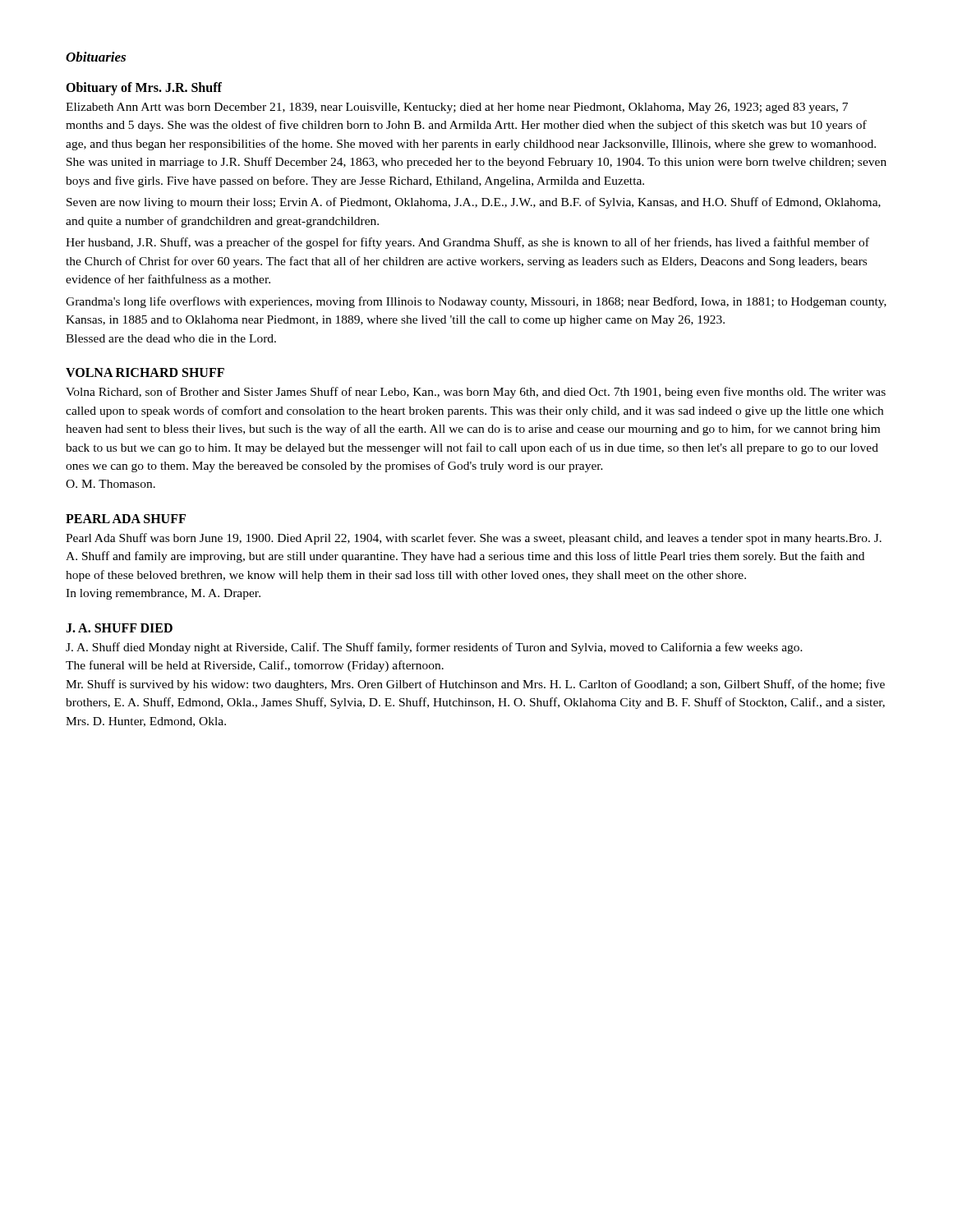Click the passage that begins "J. A. Shuff died Monday"
The image size is (953, 1232).
tap(476, 684)
